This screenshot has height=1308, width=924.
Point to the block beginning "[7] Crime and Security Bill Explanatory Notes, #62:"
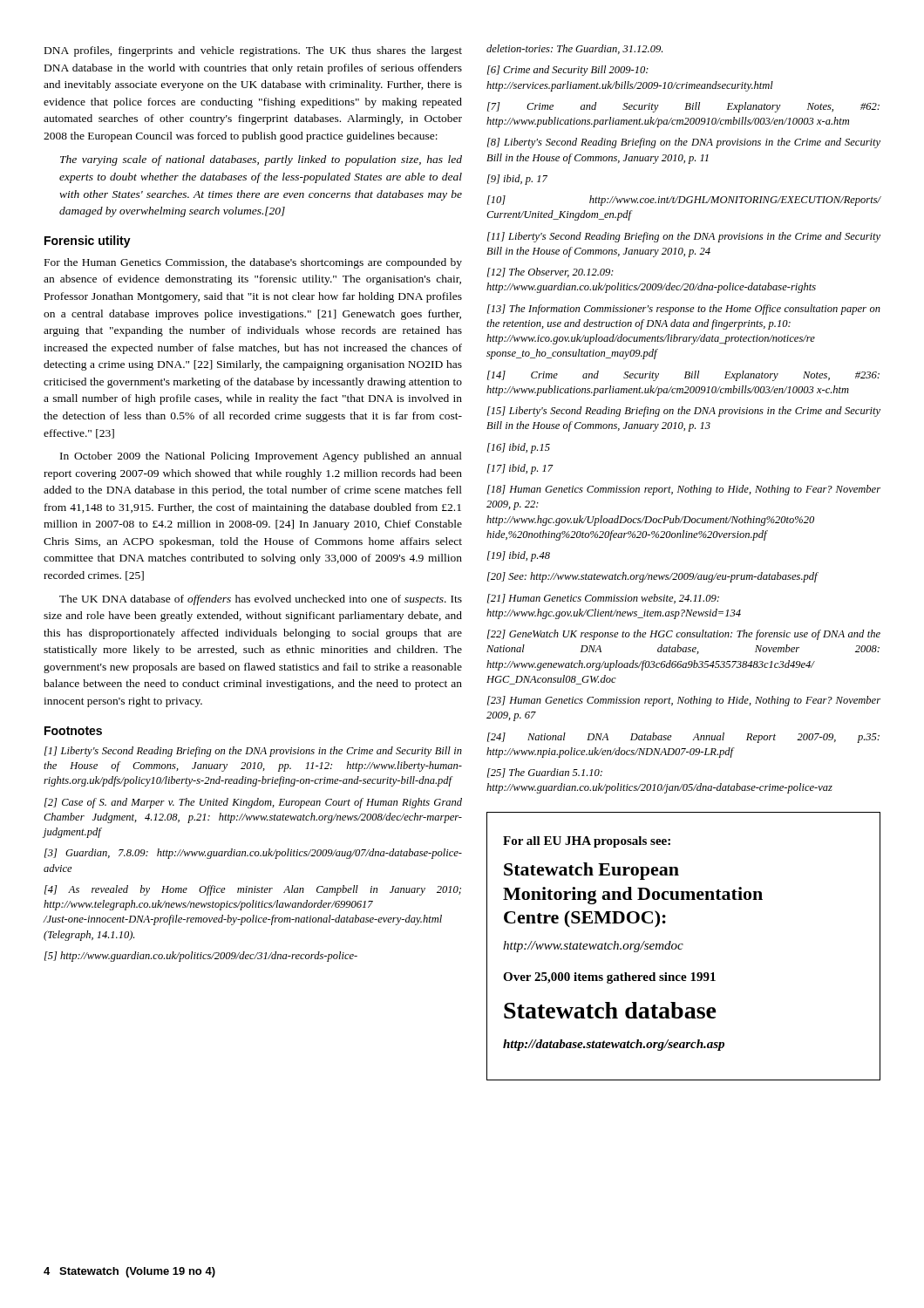[683, 114]
